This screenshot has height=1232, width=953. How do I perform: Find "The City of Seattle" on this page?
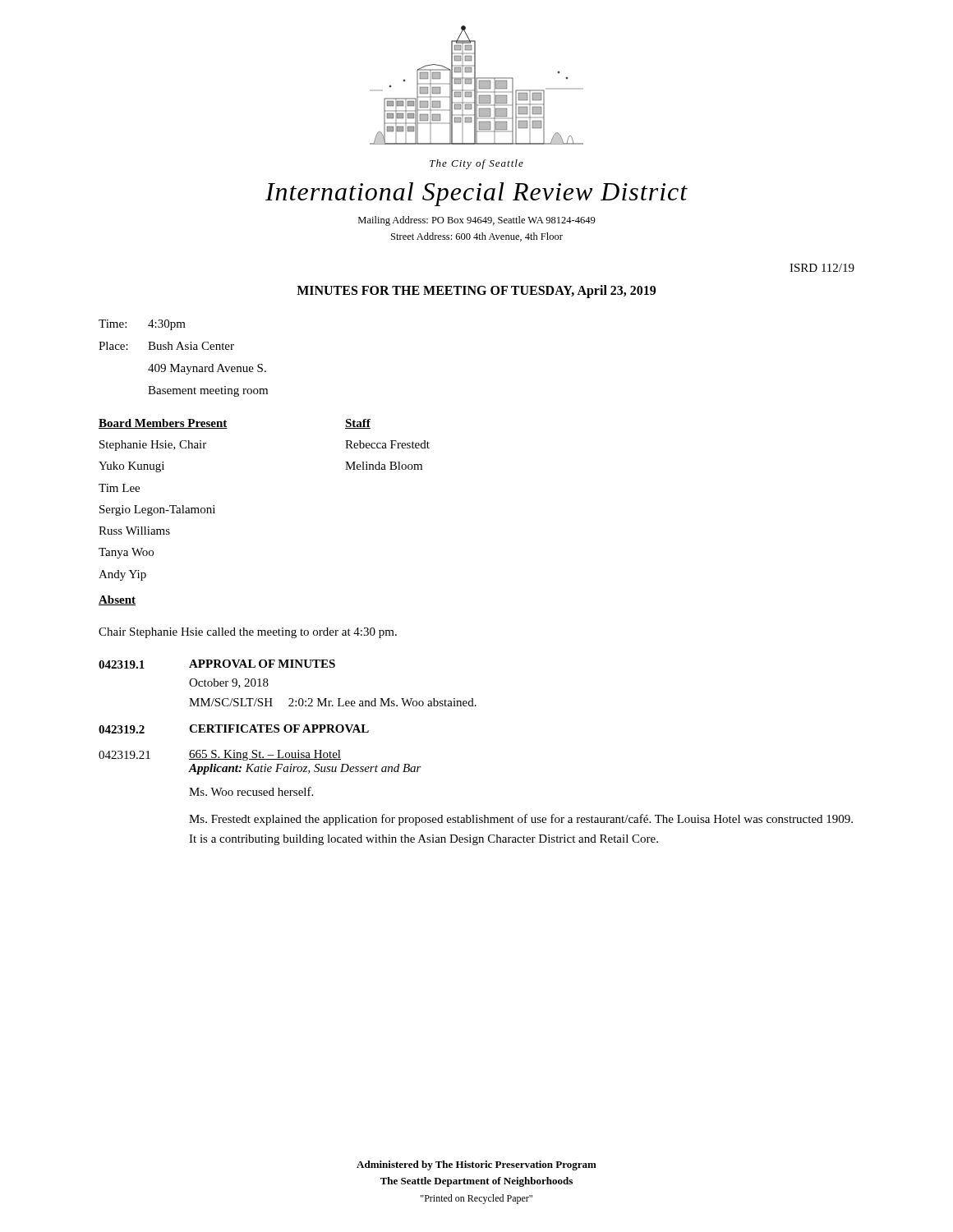[x=476, y=163]
